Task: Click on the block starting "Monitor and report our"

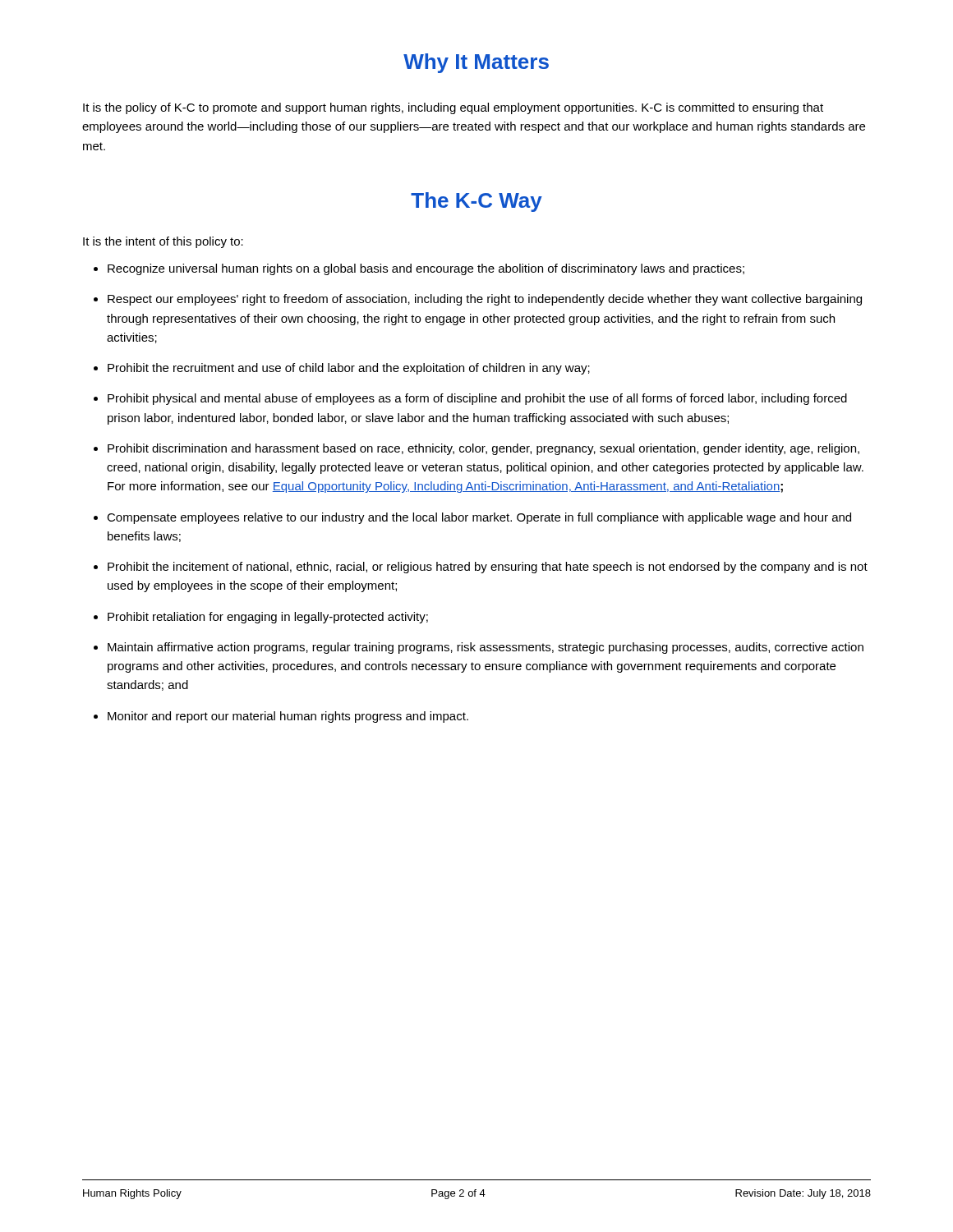Action: 288,715
